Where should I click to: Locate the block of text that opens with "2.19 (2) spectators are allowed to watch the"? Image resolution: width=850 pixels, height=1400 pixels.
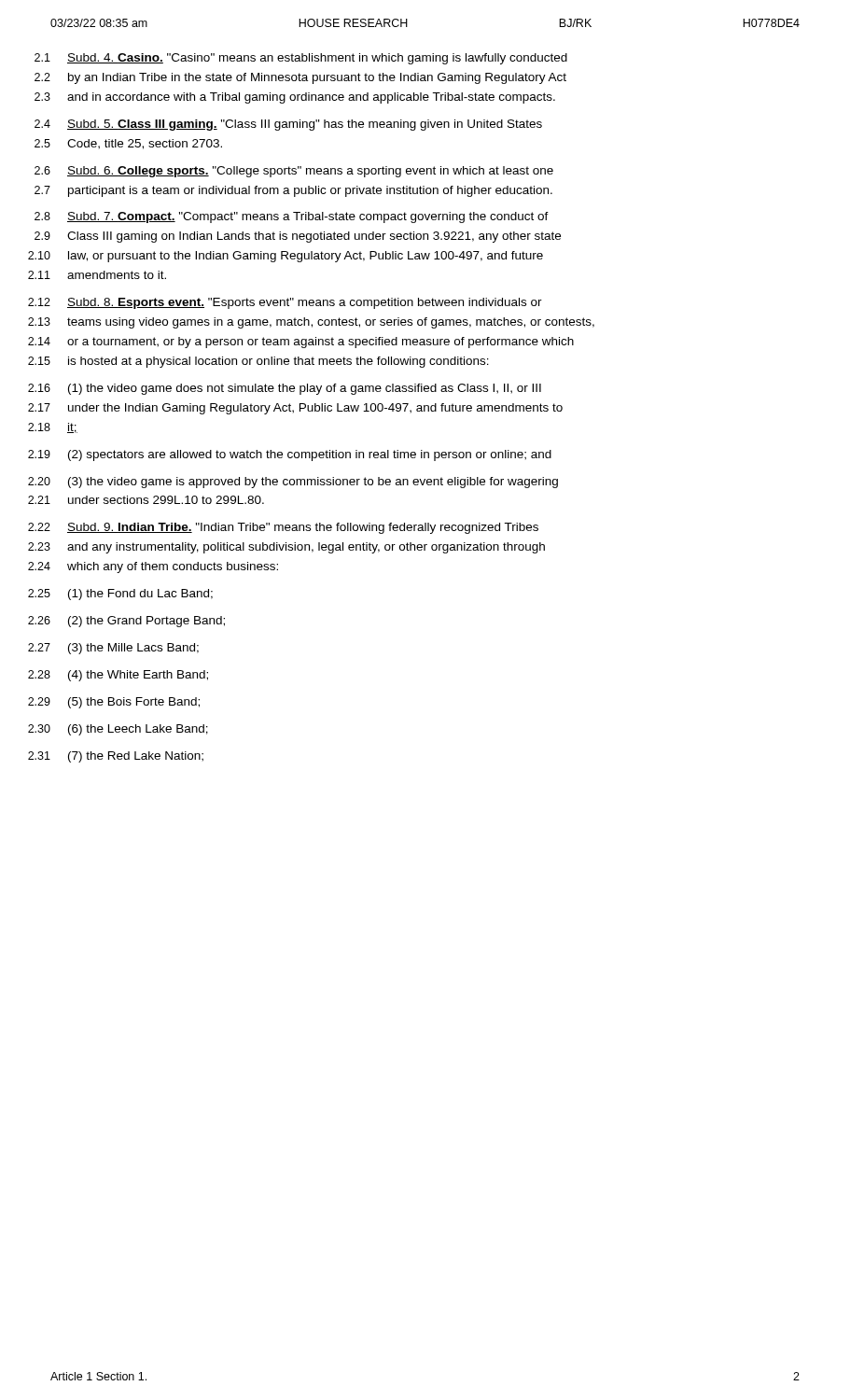[425, 455]
